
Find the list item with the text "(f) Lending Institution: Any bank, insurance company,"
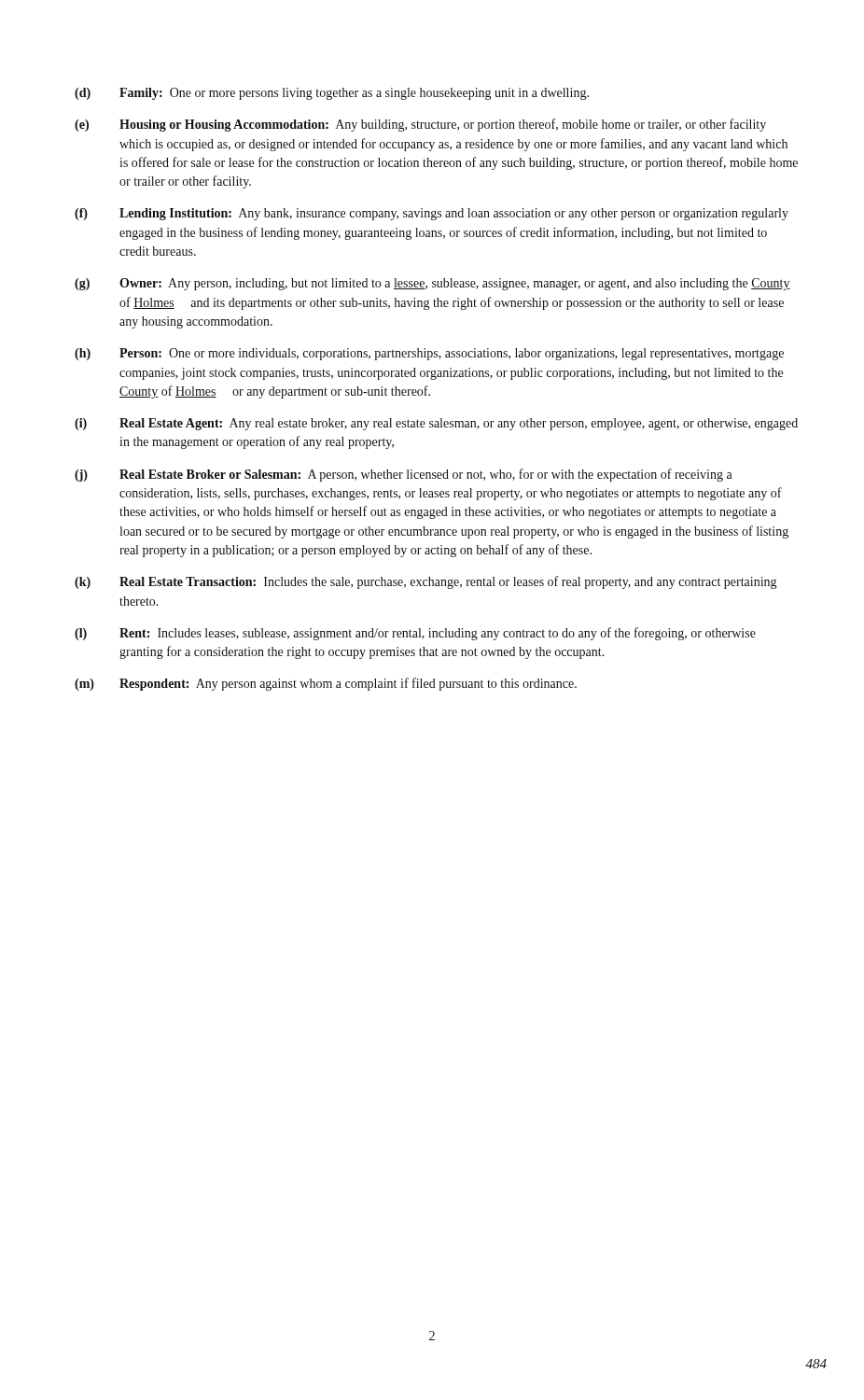[x=437, y=233]
